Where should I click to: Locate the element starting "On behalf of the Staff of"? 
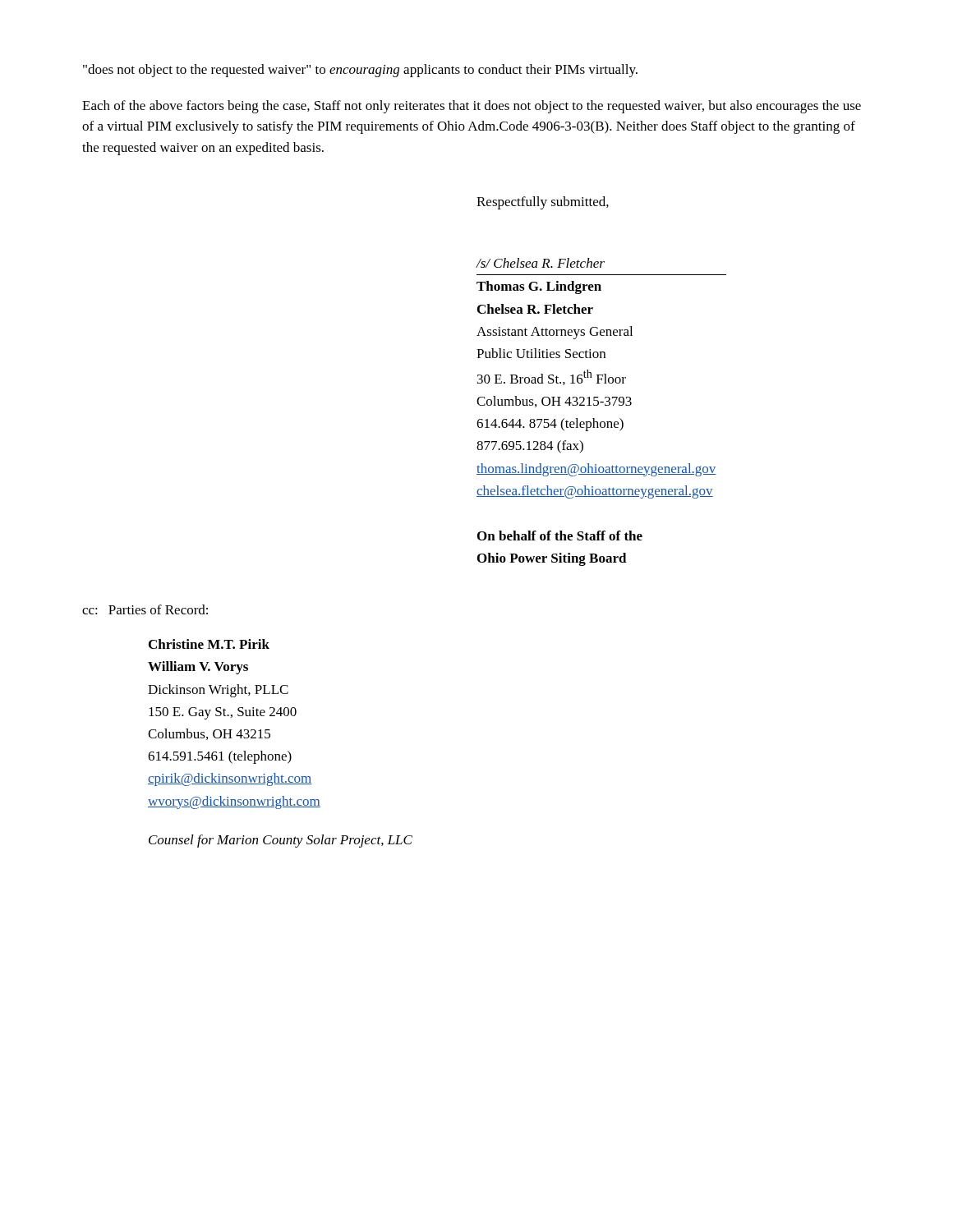[x=560, y=547]
